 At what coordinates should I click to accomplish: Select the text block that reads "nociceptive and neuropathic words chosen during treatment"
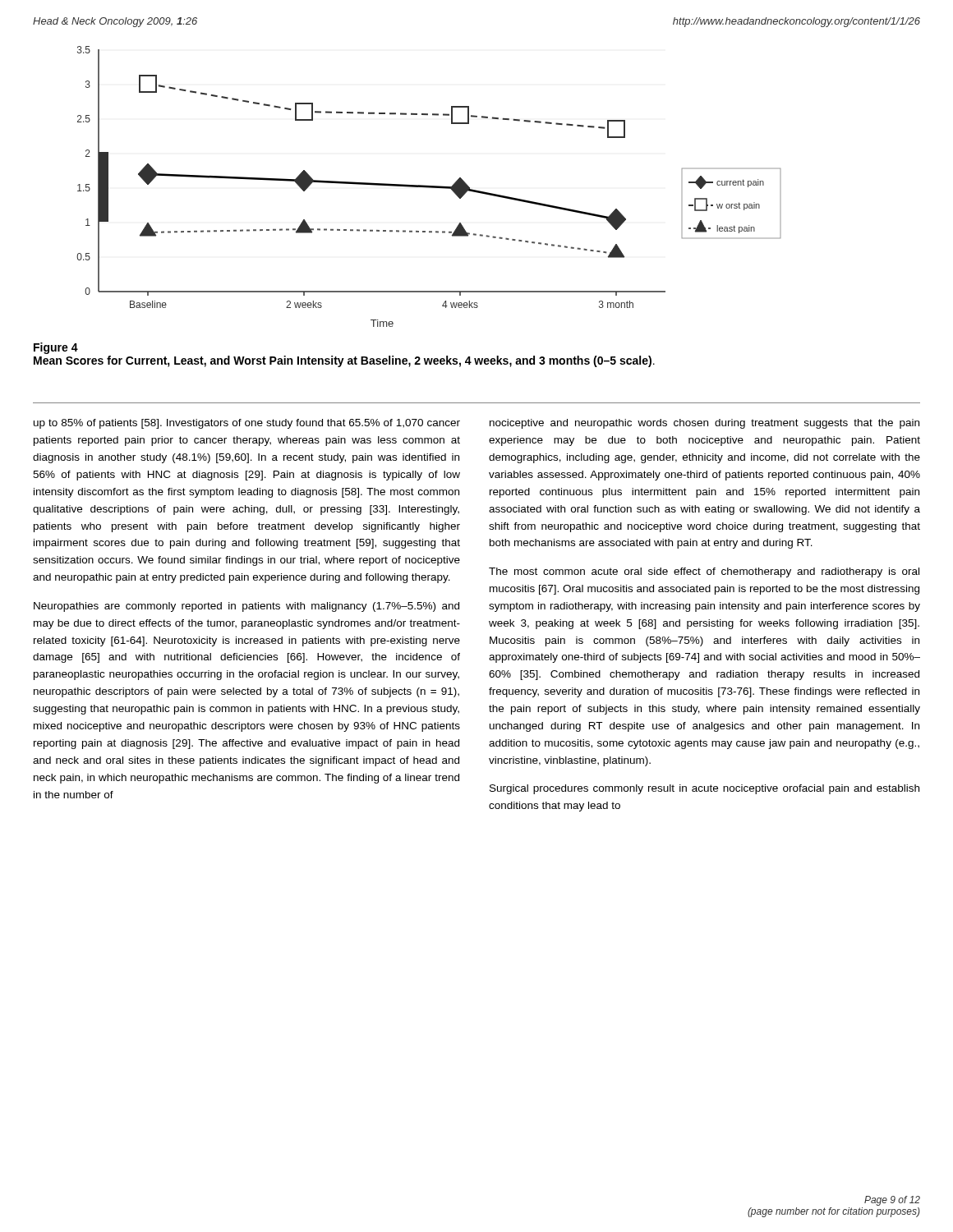pyautogui.click(x=704, y=615)
